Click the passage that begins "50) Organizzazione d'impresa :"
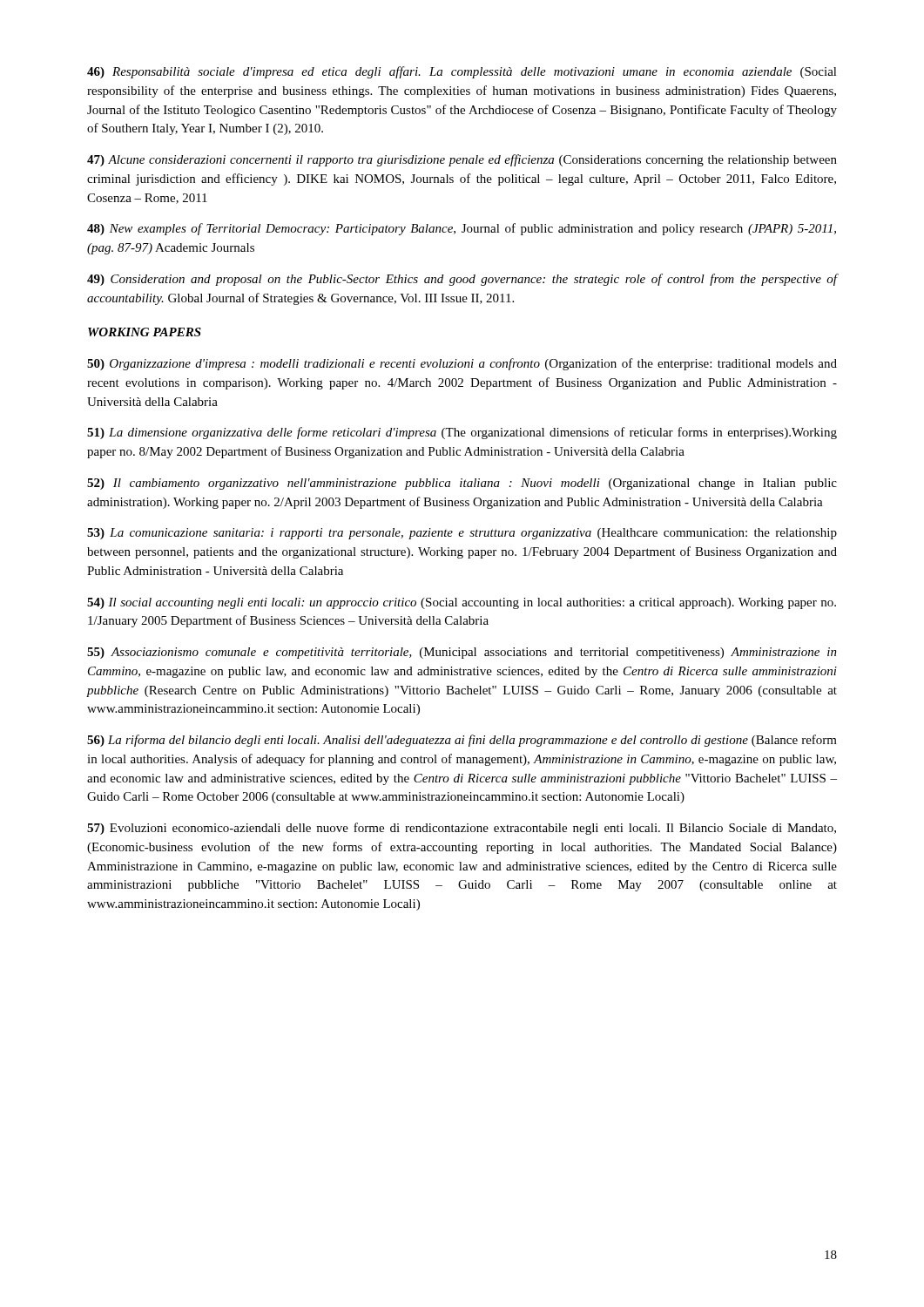The height and width of the screenshot is (1307, 924). [462, 382]
